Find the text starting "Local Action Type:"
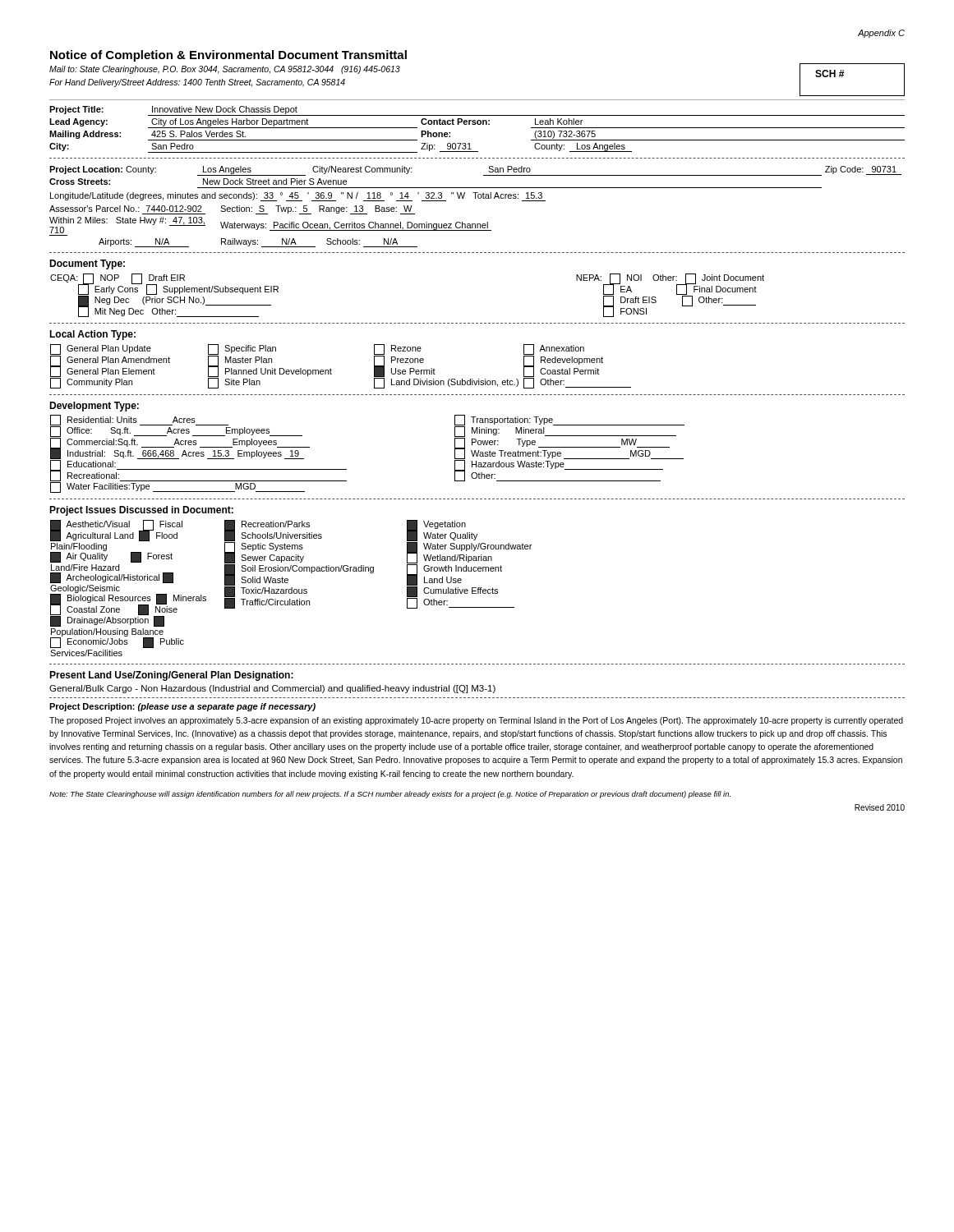This screenshot has height=1232, width=954. tap(93, 335)
